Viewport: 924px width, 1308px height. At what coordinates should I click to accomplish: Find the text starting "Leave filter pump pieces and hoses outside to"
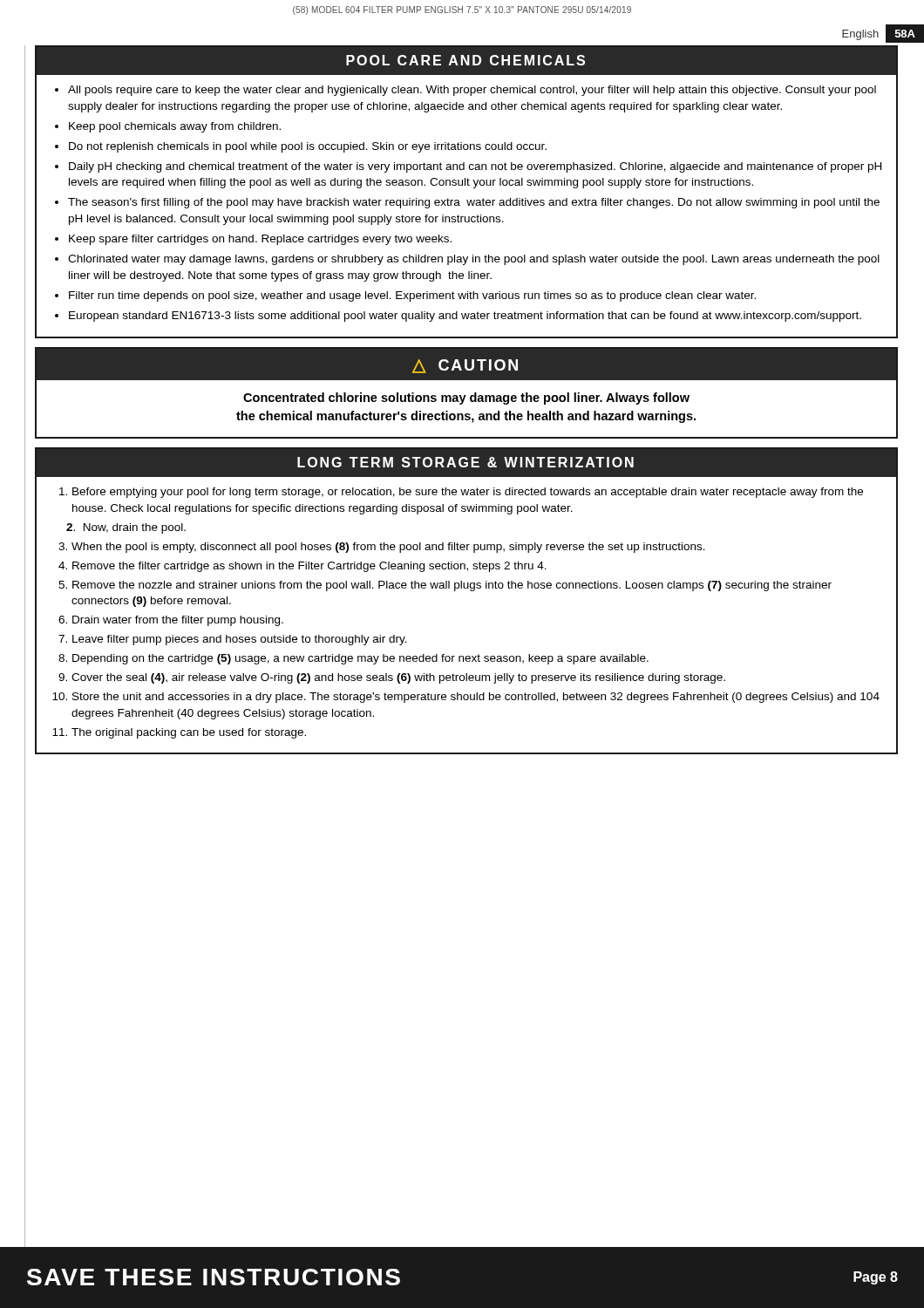[240, 639]
